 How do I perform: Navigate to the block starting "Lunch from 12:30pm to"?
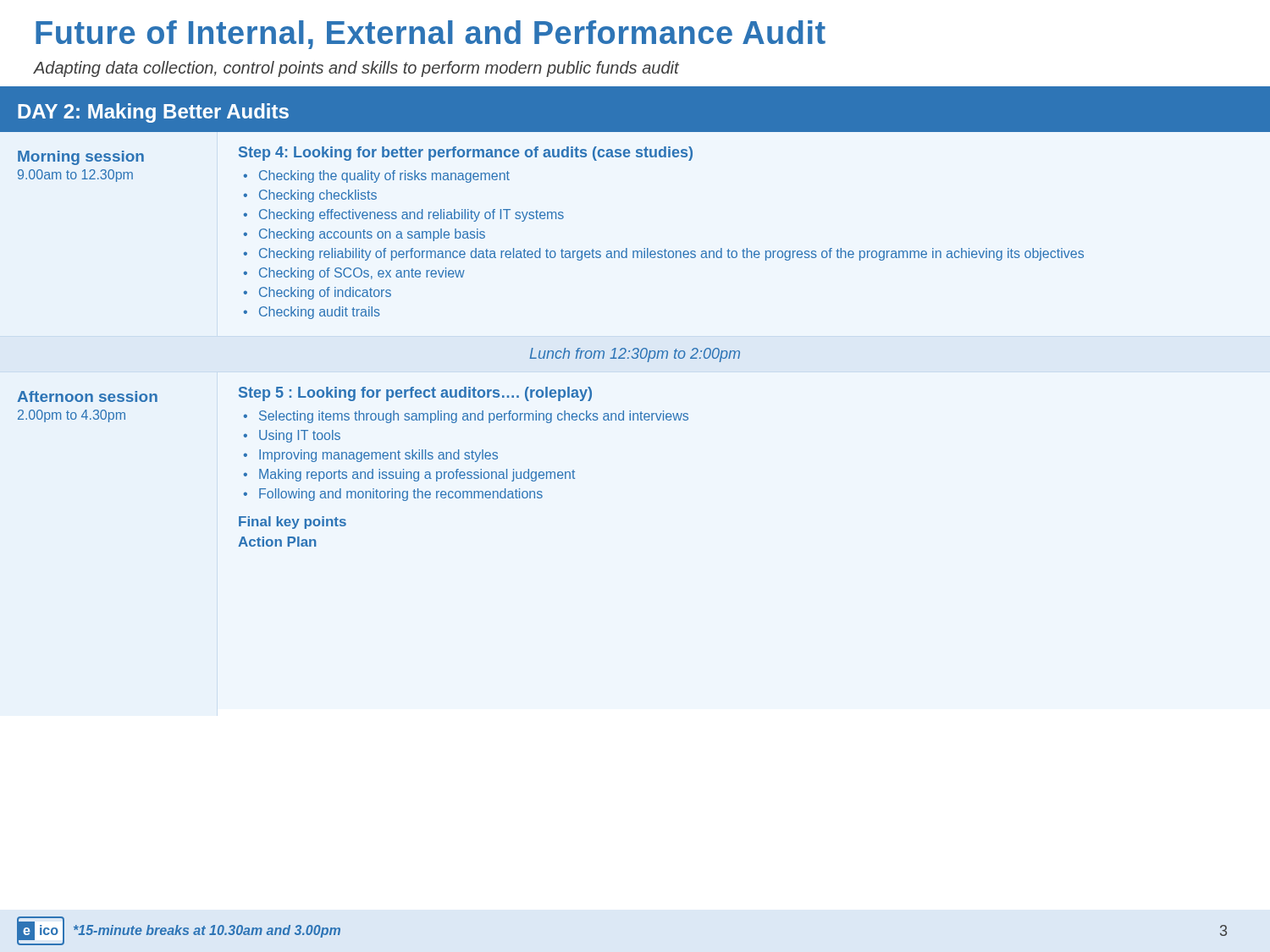pyautogui.click(x=635, y=354)
